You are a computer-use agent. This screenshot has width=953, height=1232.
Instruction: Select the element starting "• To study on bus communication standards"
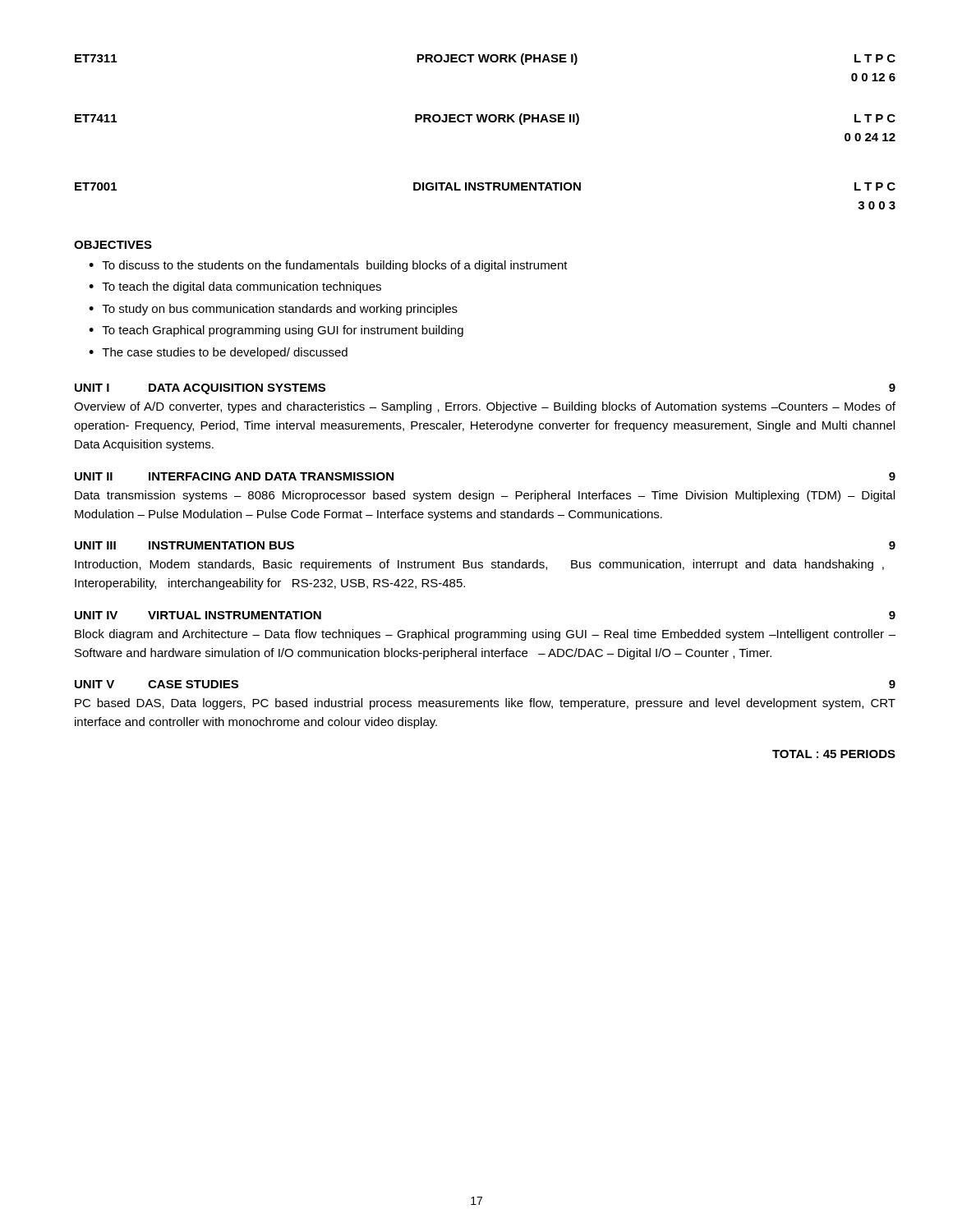[273, 309]
